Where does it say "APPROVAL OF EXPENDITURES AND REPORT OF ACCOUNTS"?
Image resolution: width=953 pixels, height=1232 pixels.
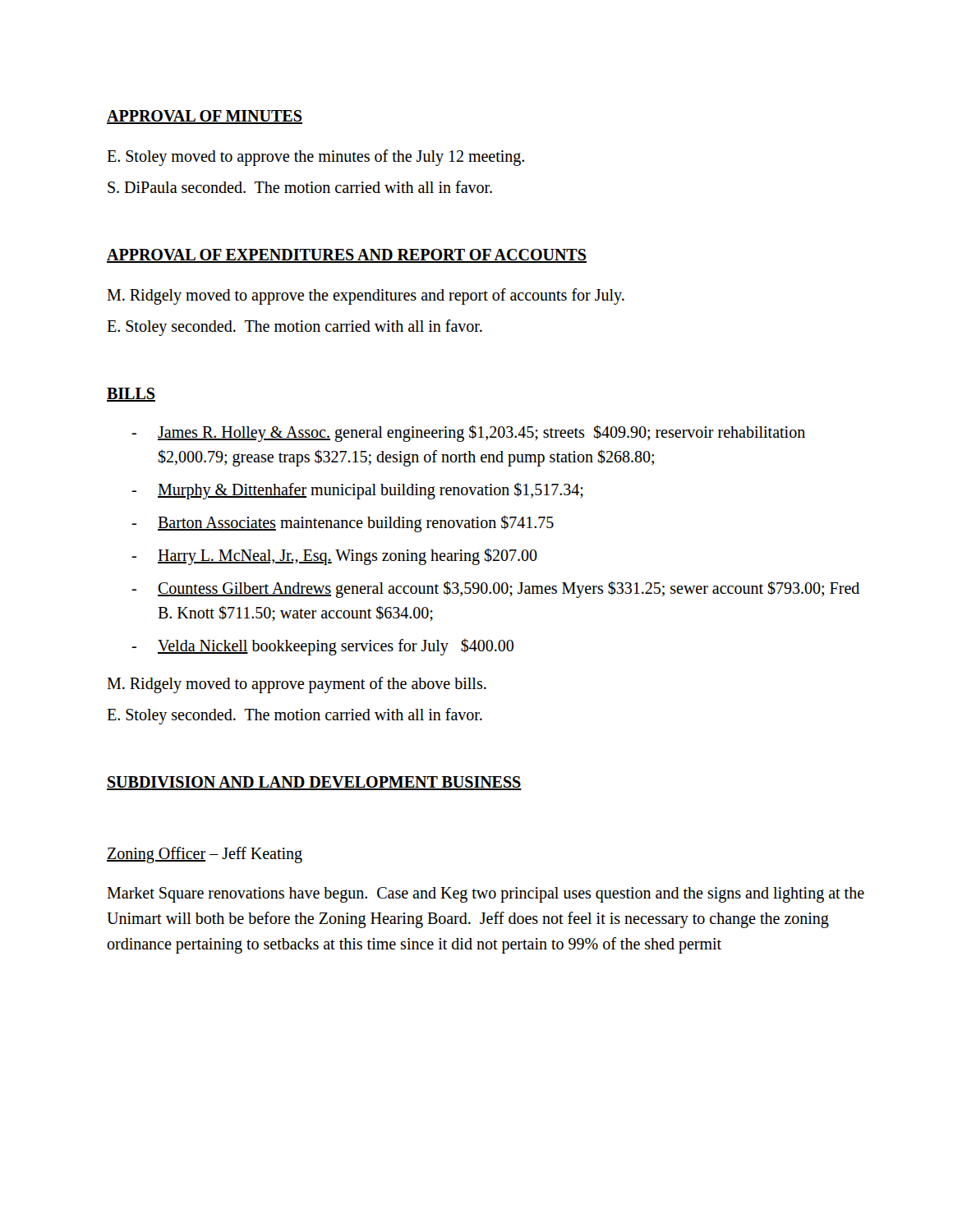coord(347,255)
